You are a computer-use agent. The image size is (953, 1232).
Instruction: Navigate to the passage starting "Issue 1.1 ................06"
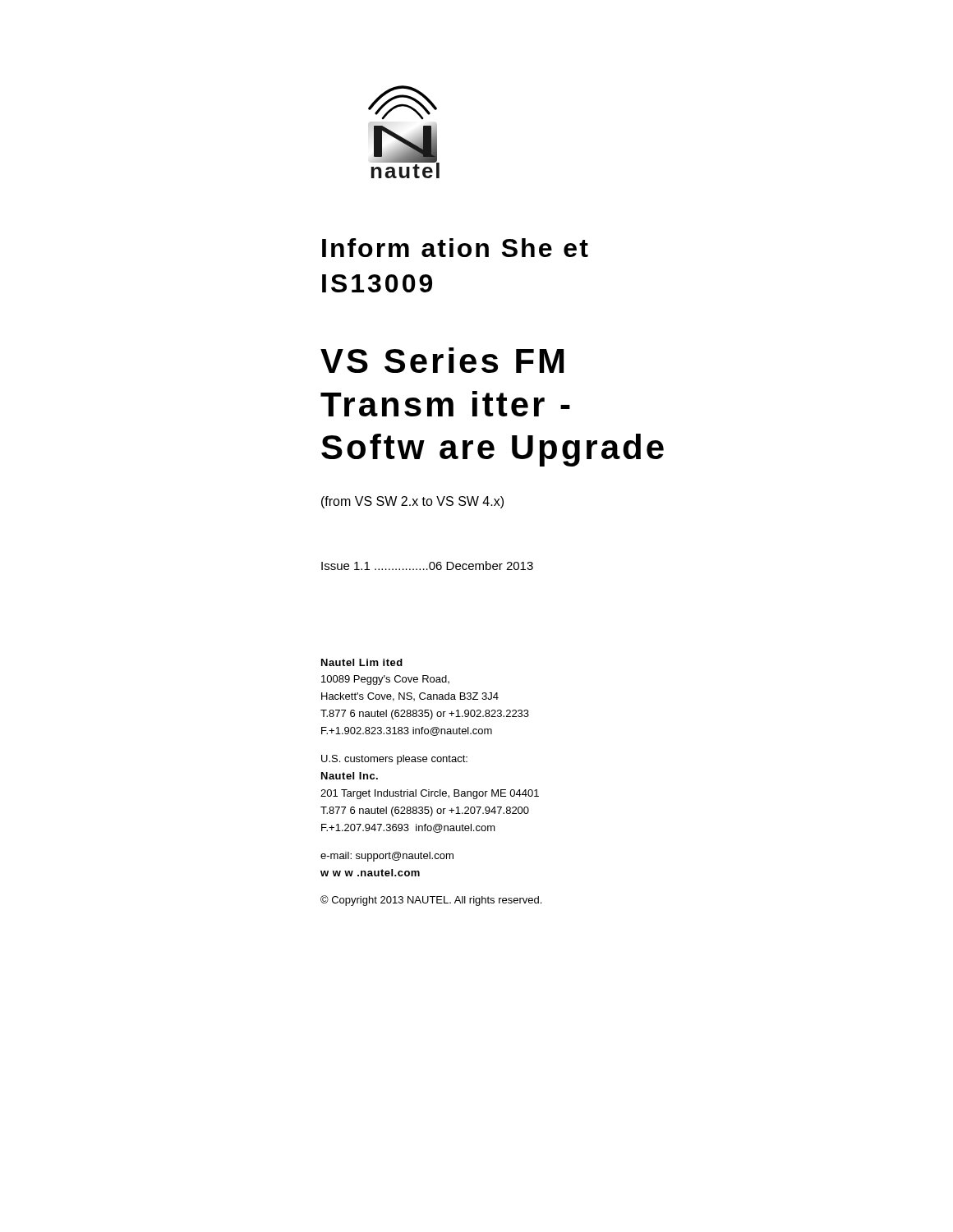(427, 565)
